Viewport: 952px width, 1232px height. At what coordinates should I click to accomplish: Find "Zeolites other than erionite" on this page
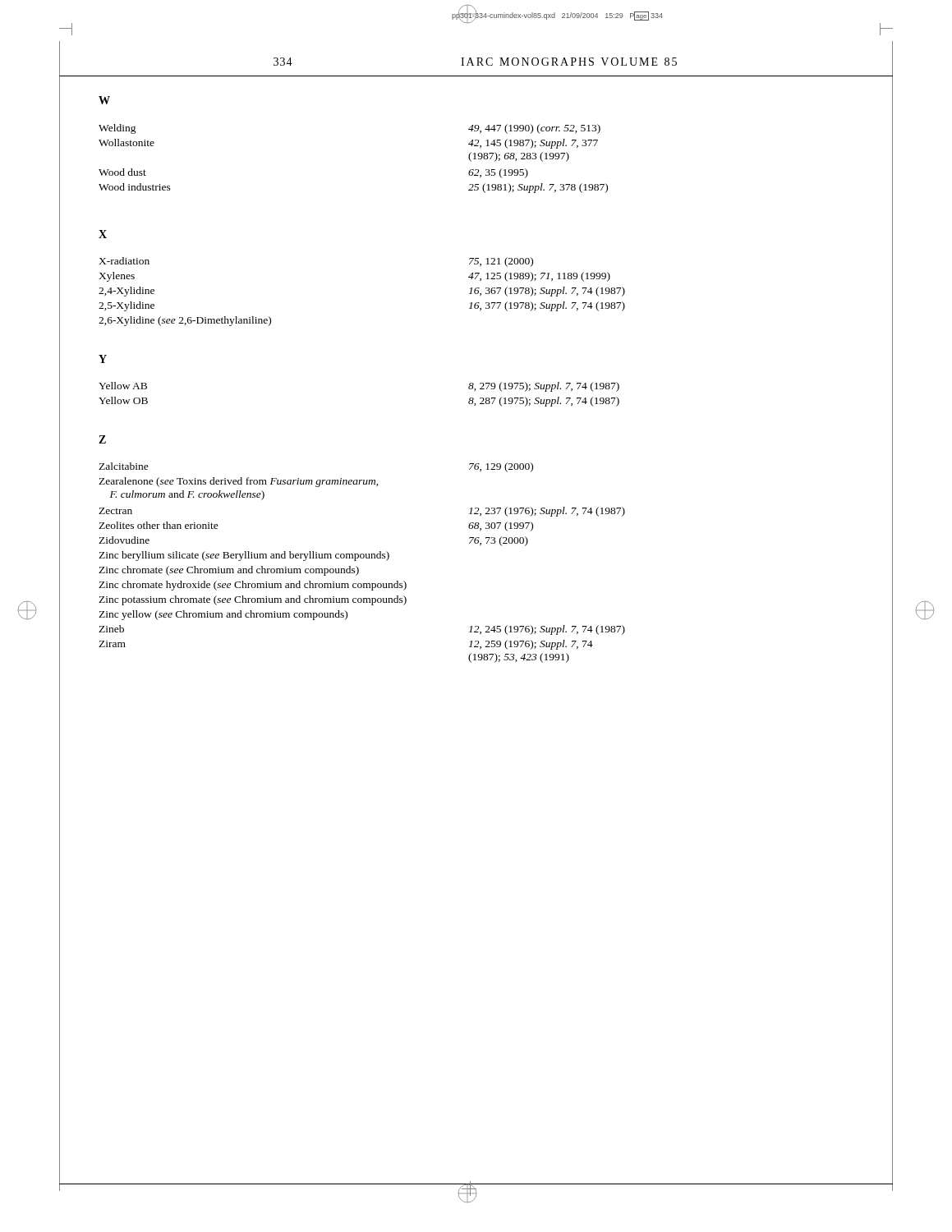pos(158,525)
